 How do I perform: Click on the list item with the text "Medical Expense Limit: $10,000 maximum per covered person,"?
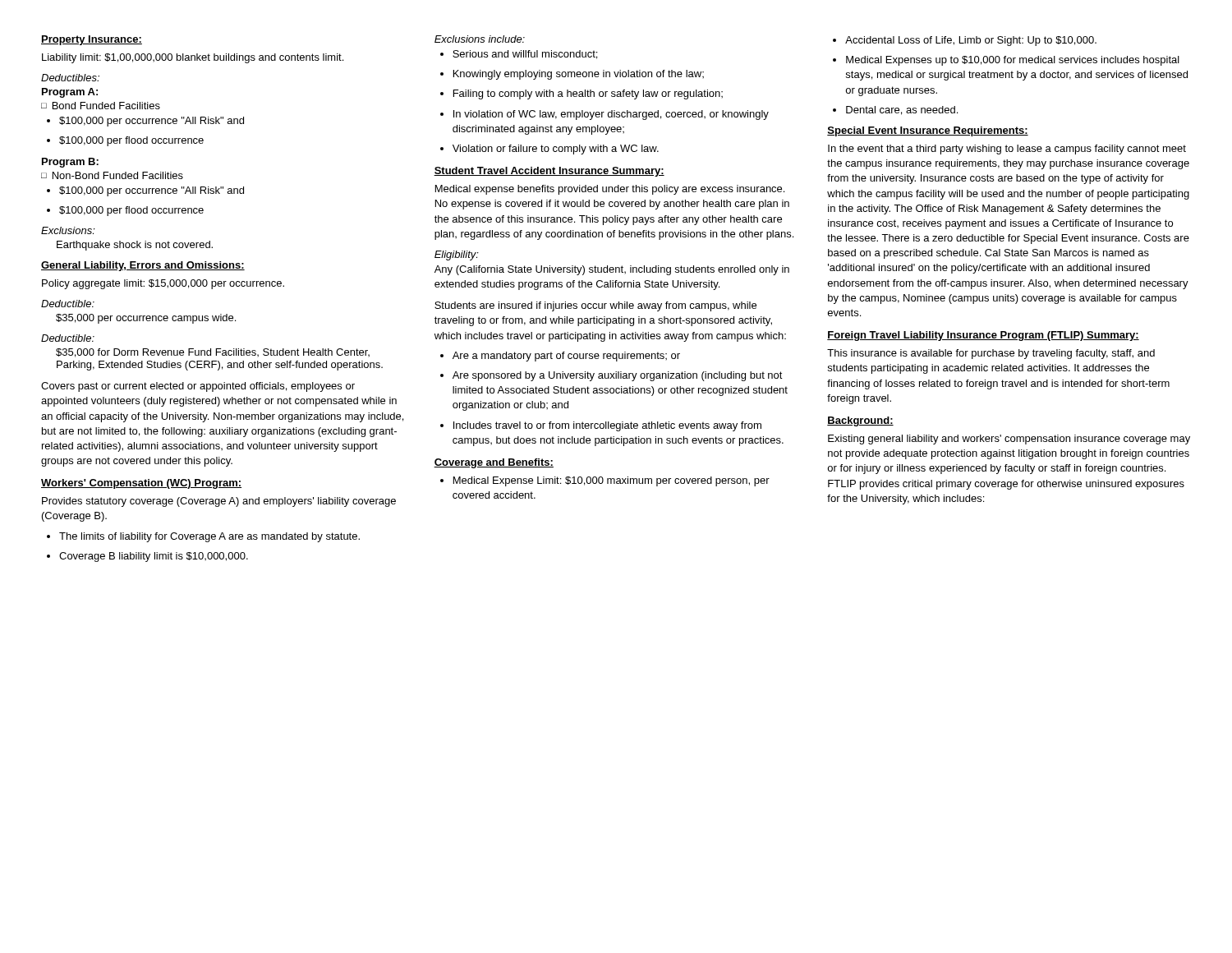(611, 488)
